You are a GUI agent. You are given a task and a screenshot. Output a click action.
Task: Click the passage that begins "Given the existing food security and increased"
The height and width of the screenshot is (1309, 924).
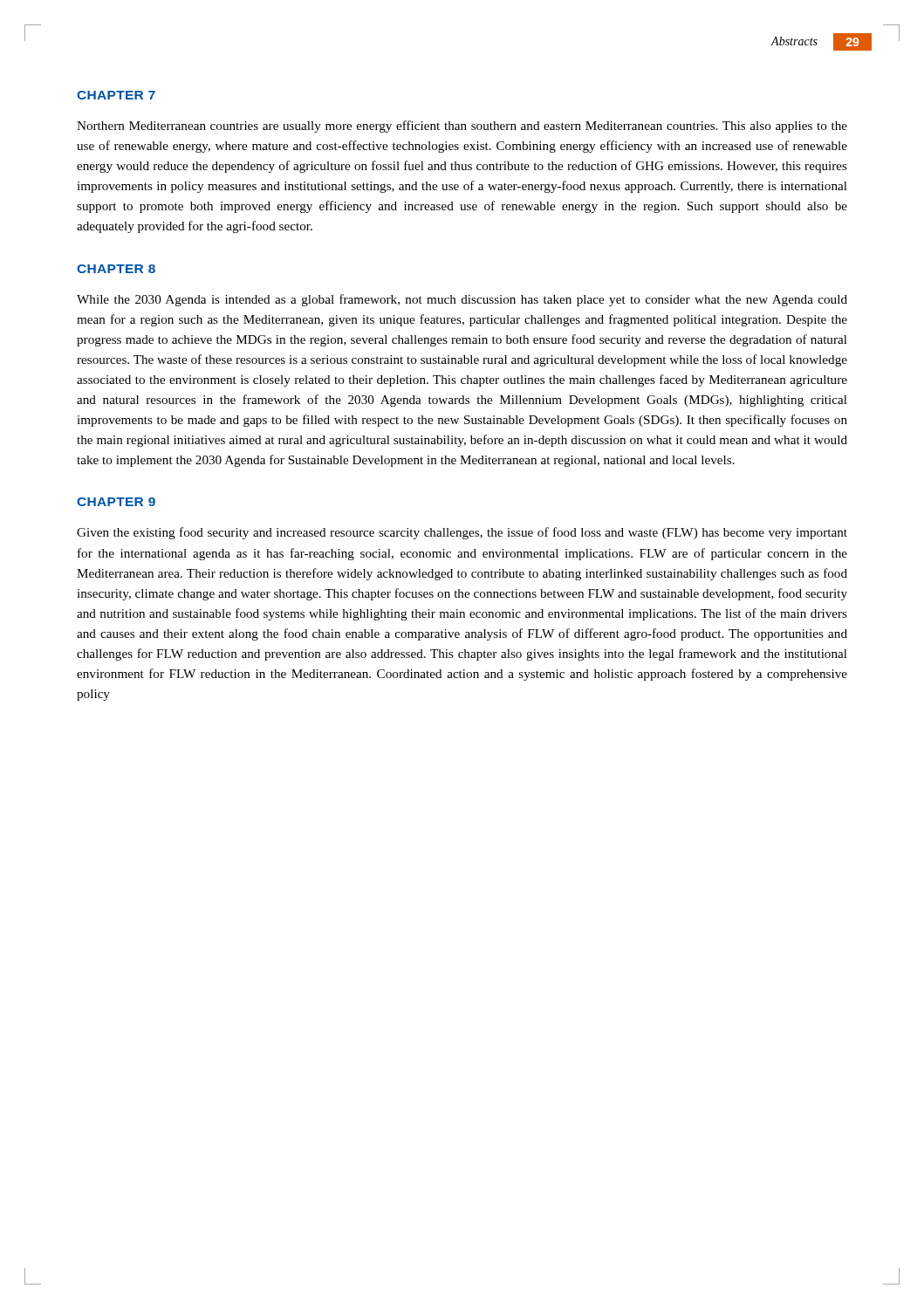click(462, 613)
